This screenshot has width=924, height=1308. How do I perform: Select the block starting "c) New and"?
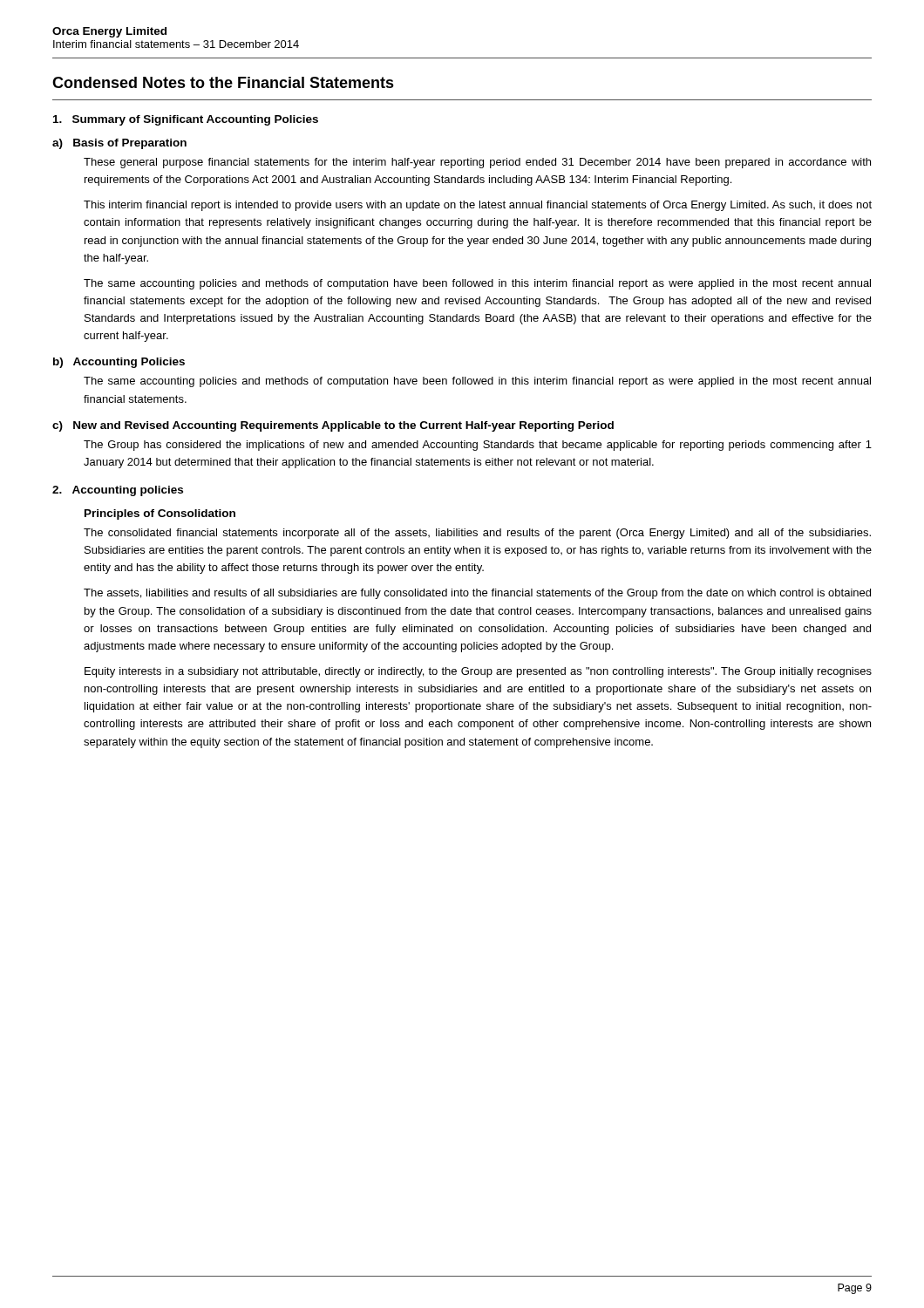(333, 425)
